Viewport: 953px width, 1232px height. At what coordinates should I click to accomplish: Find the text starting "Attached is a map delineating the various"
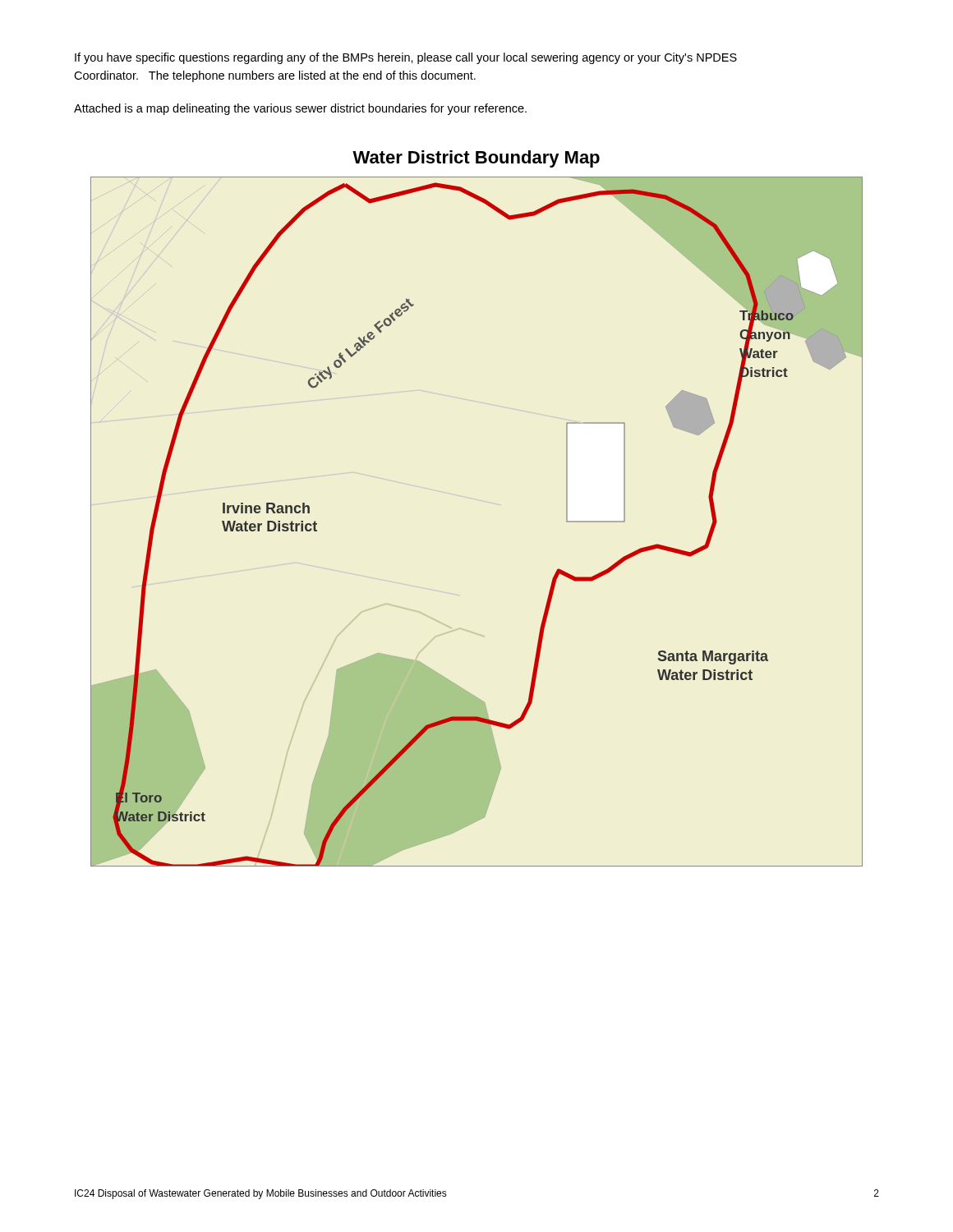pos(301,108)
